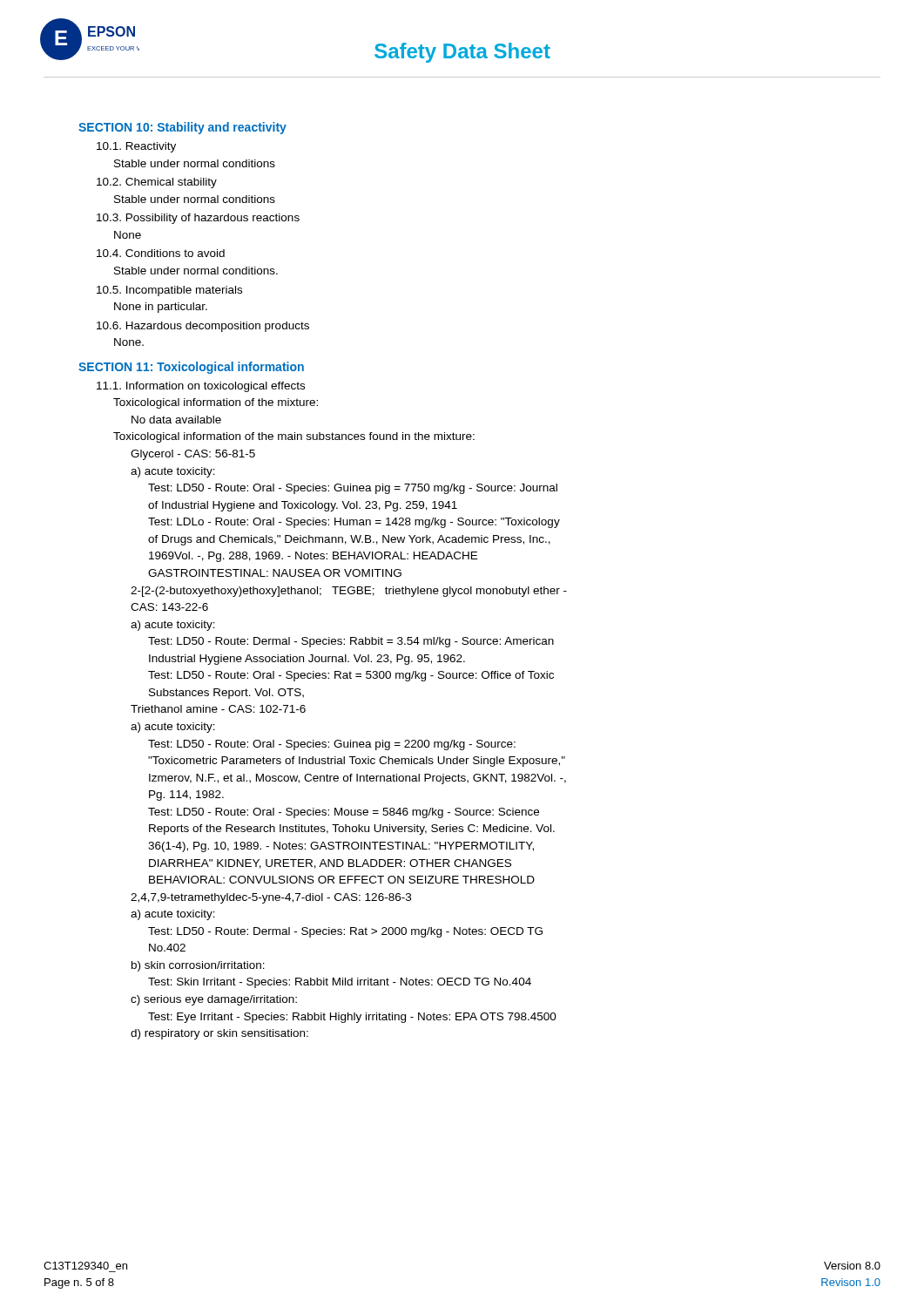Point to the block beginning "1. Information on toxicological effects Toxicological"
Image resolution: width=924 pixels, height=1307 pixels.
pyautogui.click(x=201, y=387)
